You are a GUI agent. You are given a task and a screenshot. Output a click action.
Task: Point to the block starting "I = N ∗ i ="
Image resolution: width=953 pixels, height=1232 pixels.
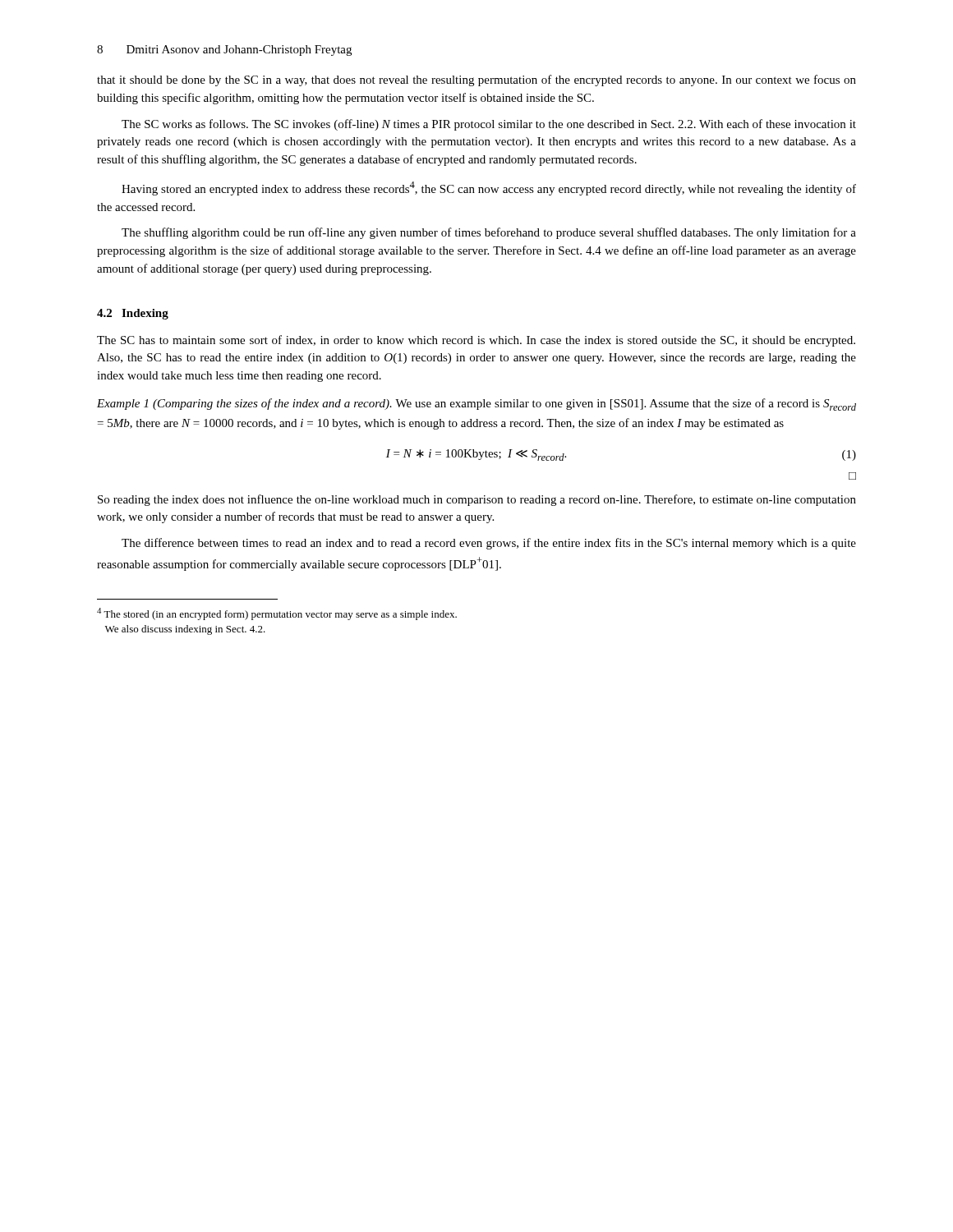(x=476, y=456)
